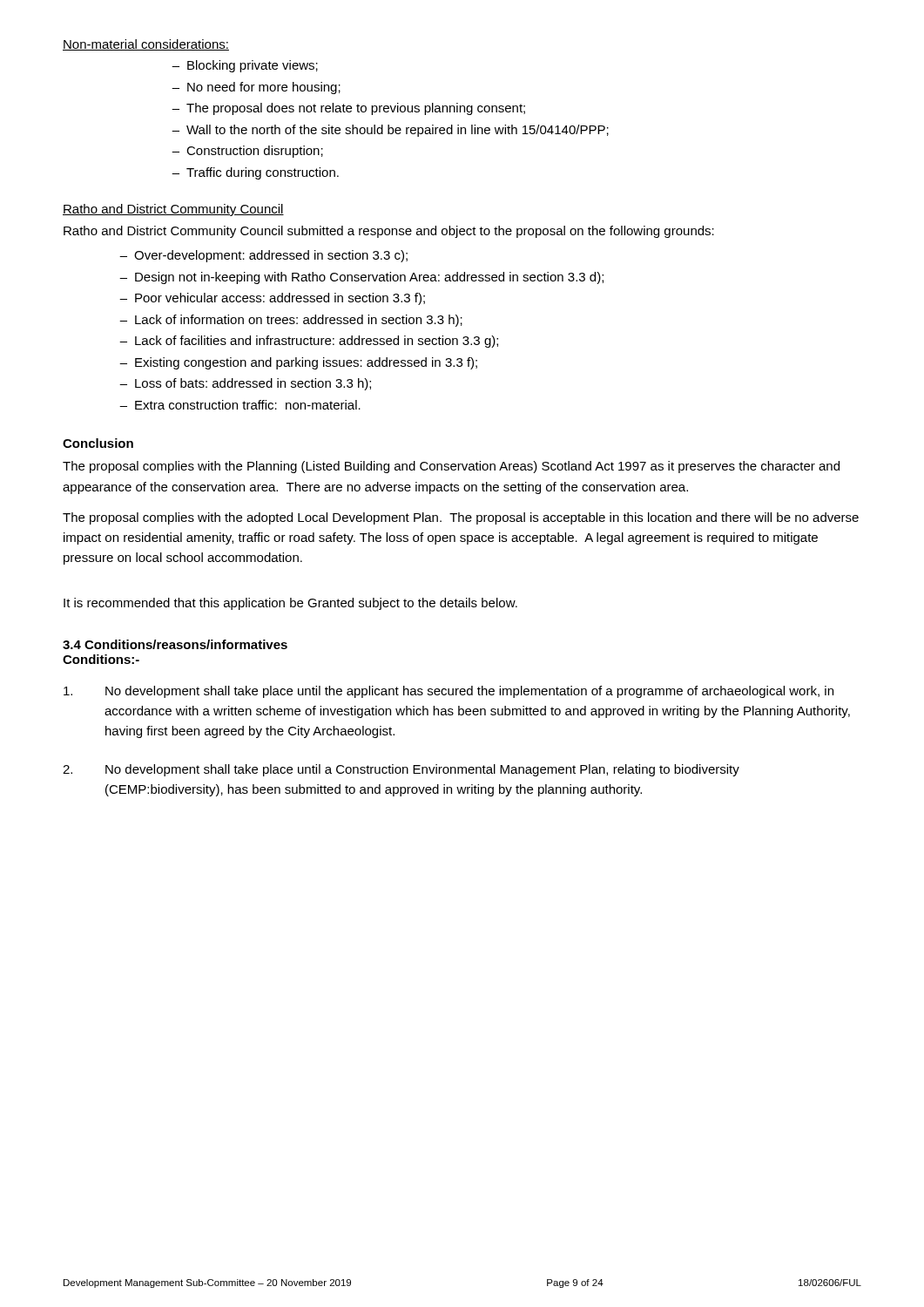Find the passage starting "–Poor vehicular access: addressed in section"
The image size is (924, 1307).
click(270, 298)
